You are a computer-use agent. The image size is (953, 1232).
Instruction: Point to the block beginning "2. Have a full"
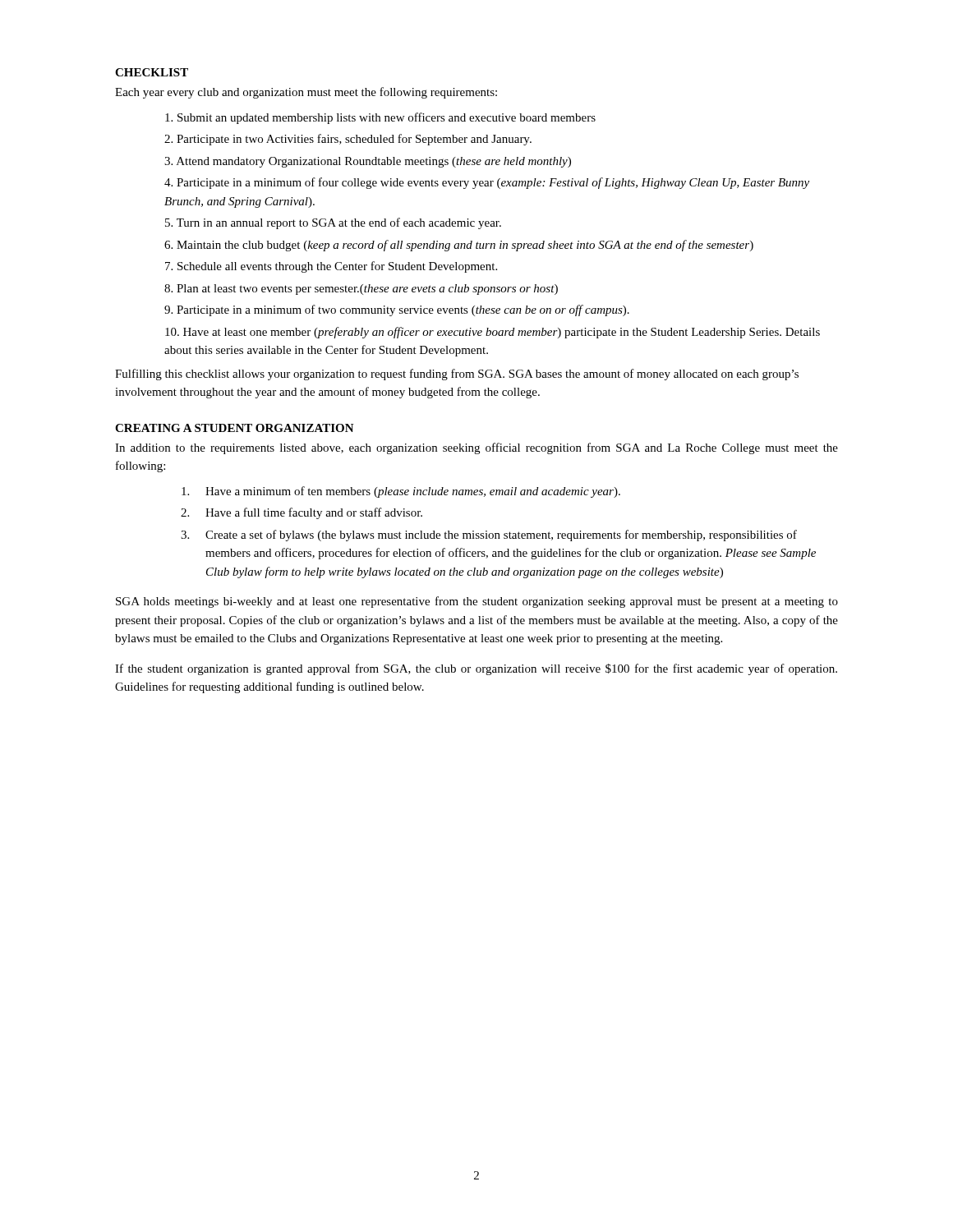[x=302, y=513]
